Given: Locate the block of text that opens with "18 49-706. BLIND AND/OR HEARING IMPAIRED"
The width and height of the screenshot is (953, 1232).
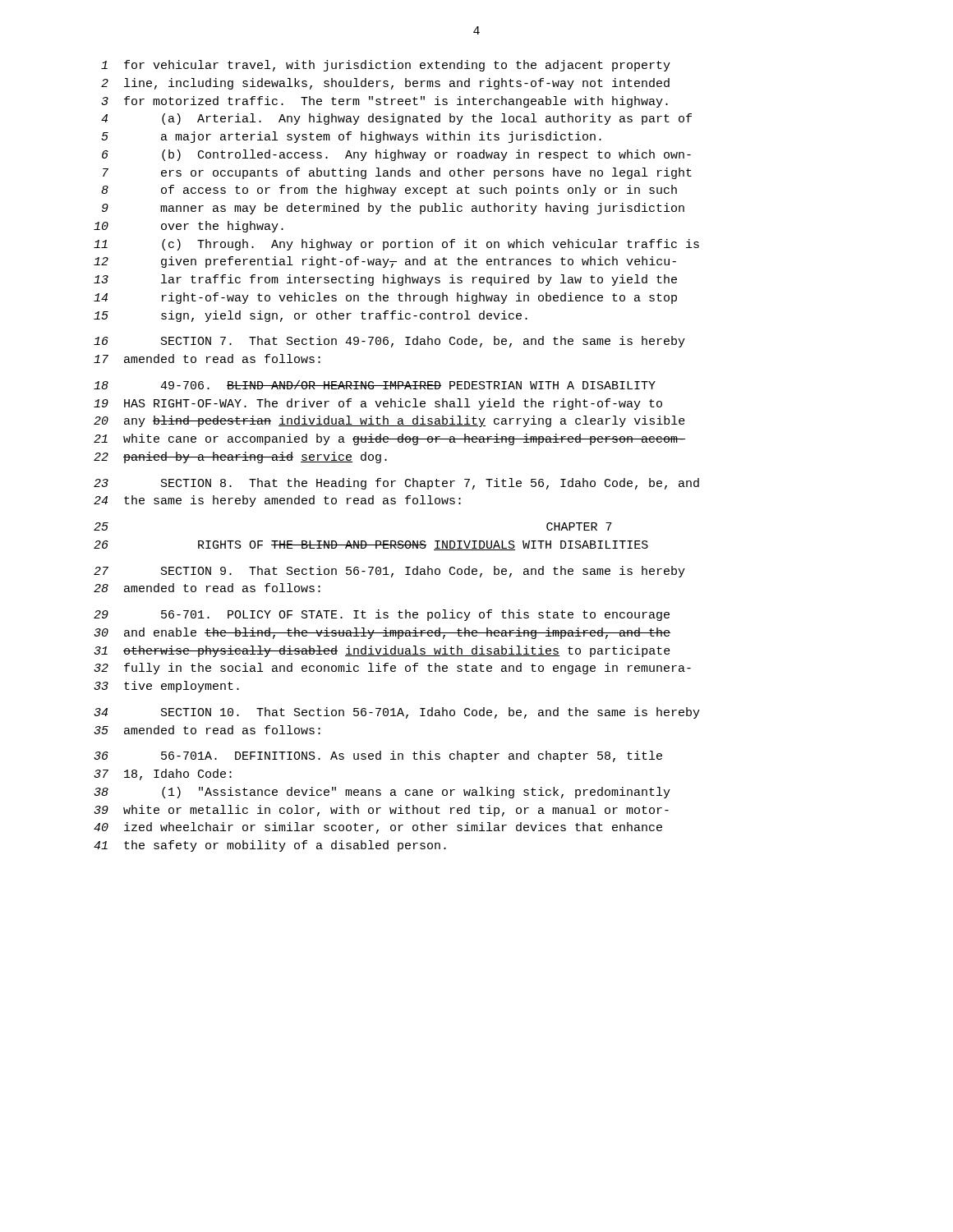Looking at the screenshot, I should [485, 422].
